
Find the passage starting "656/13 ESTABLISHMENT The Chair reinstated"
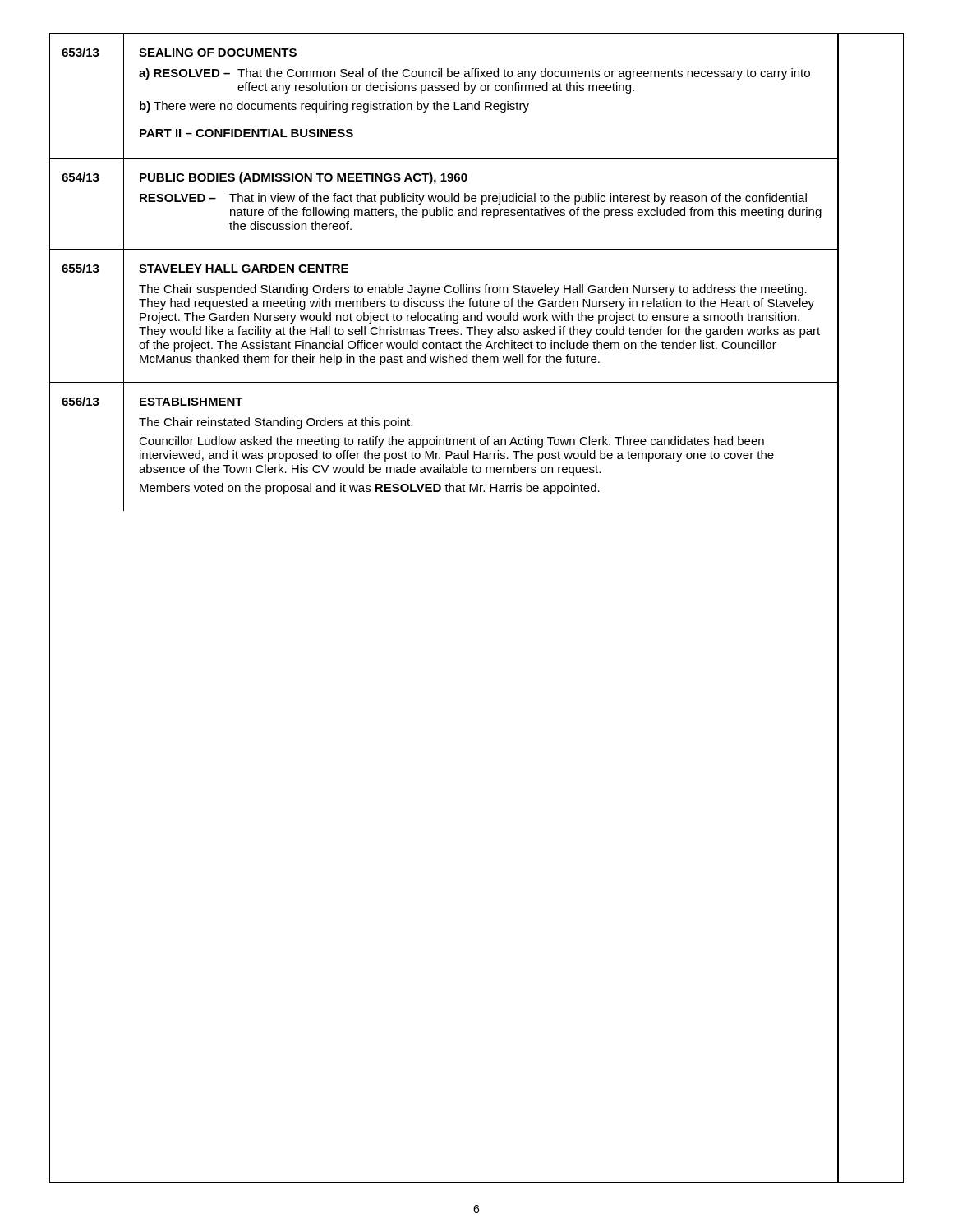(x=444, y=447)
